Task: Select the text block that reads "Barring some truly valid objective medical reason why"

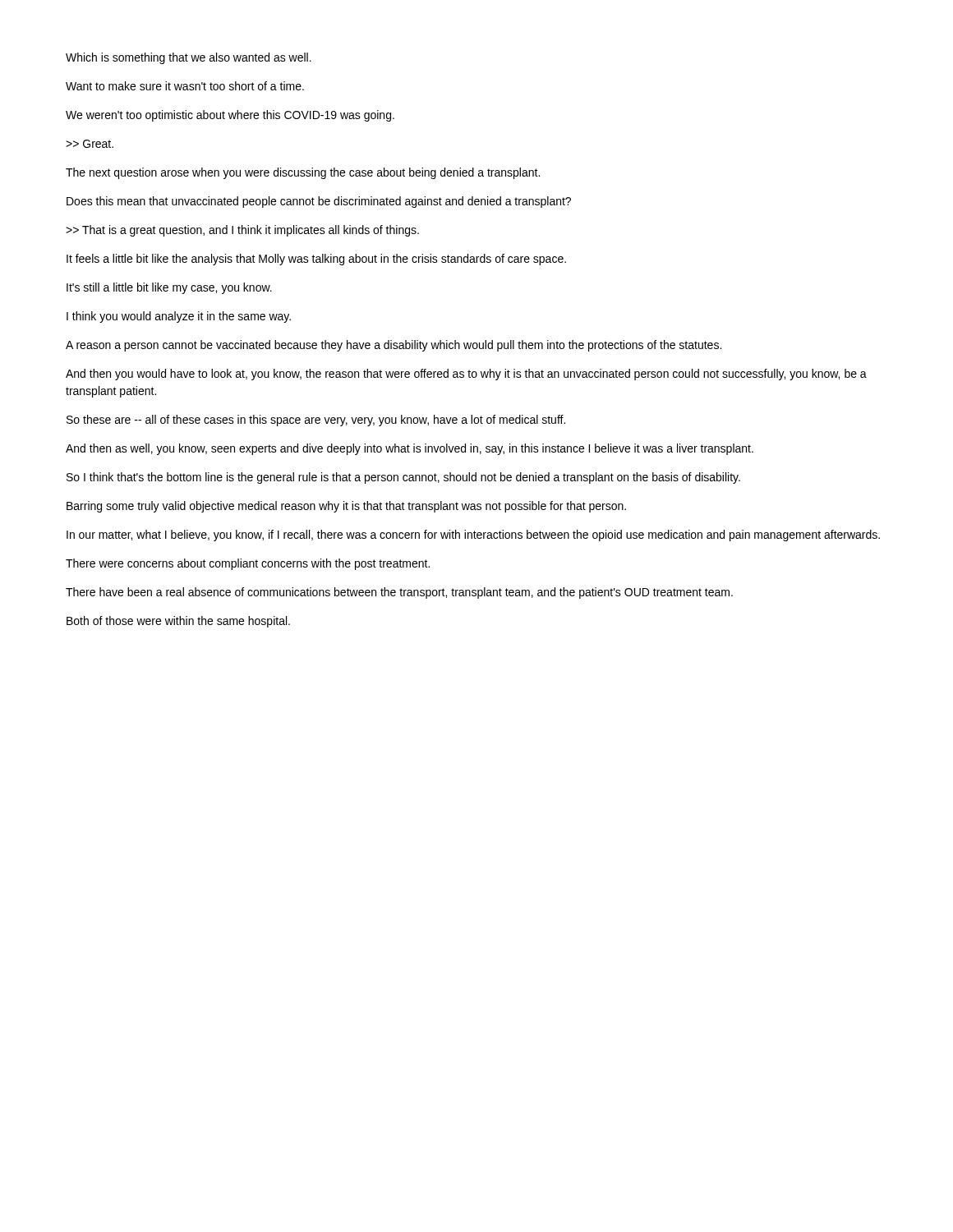Action: click(346, 506)
